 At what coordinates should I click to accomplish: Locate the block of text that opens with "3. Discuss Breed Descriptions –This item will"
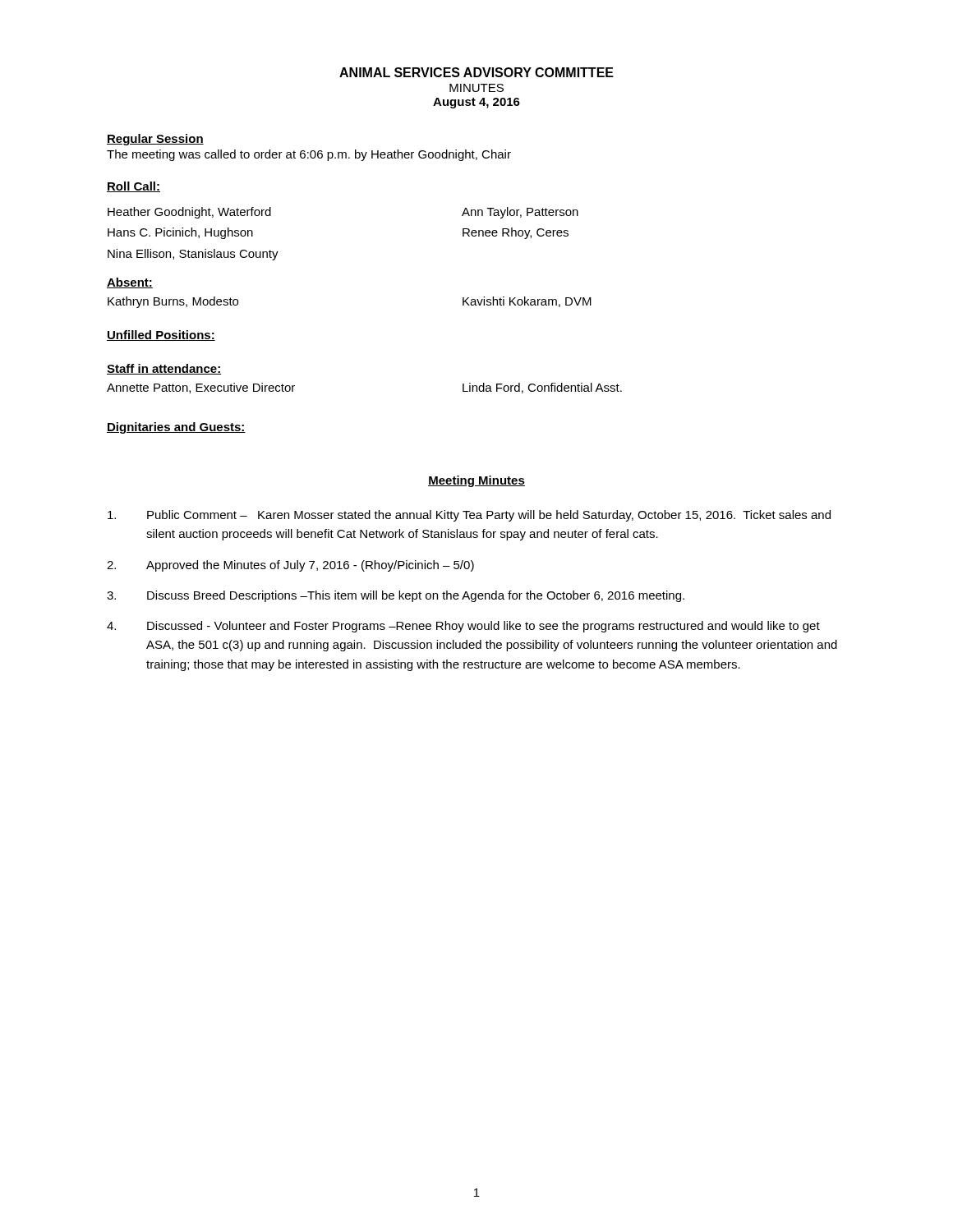tap(476, 595)
